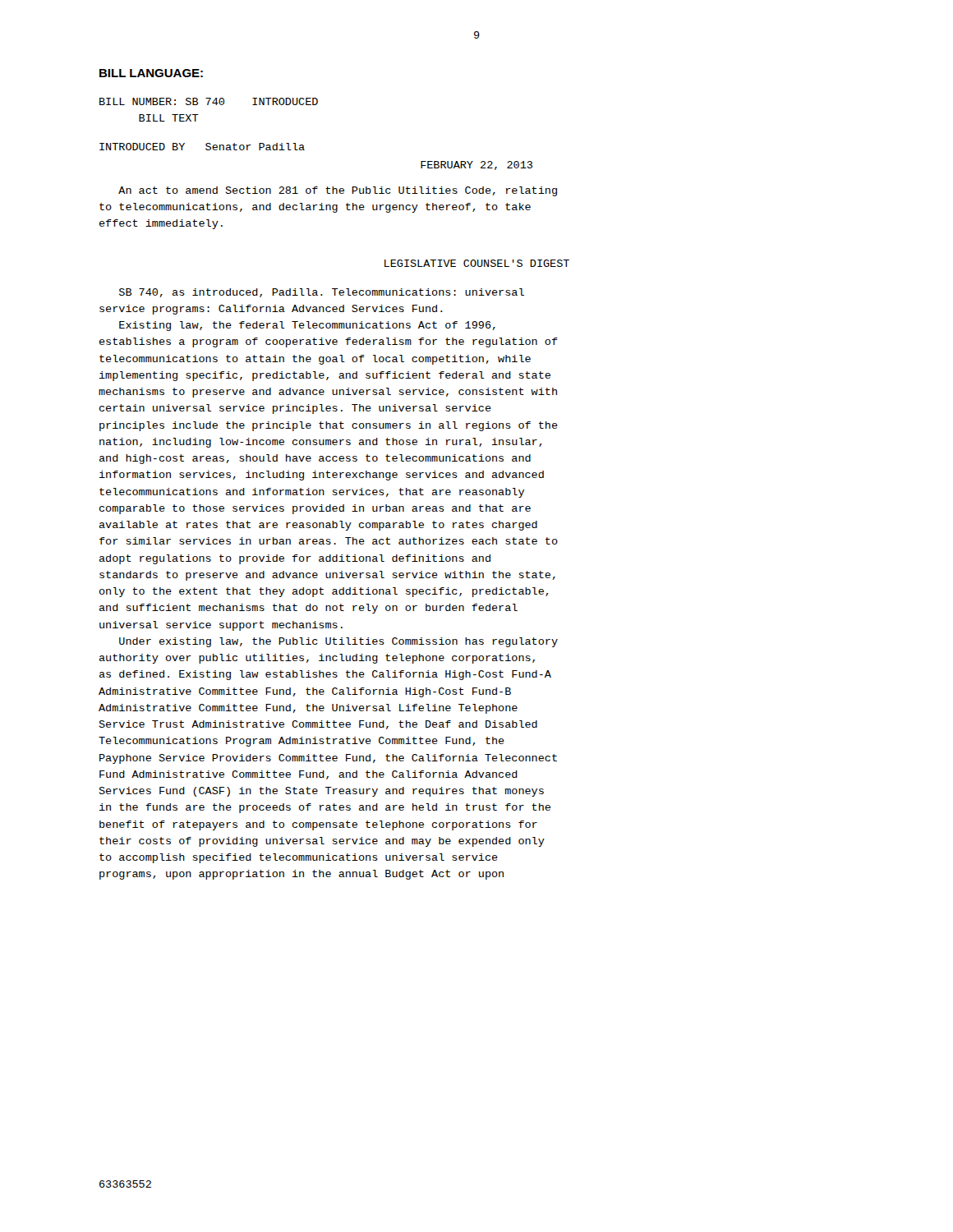Locate the text block starting "BILL NUMBER: SB 740 INTRODUCED BILL"
Image resolution: width=953 pixels, height=1232 pixels.
(208, 111)
